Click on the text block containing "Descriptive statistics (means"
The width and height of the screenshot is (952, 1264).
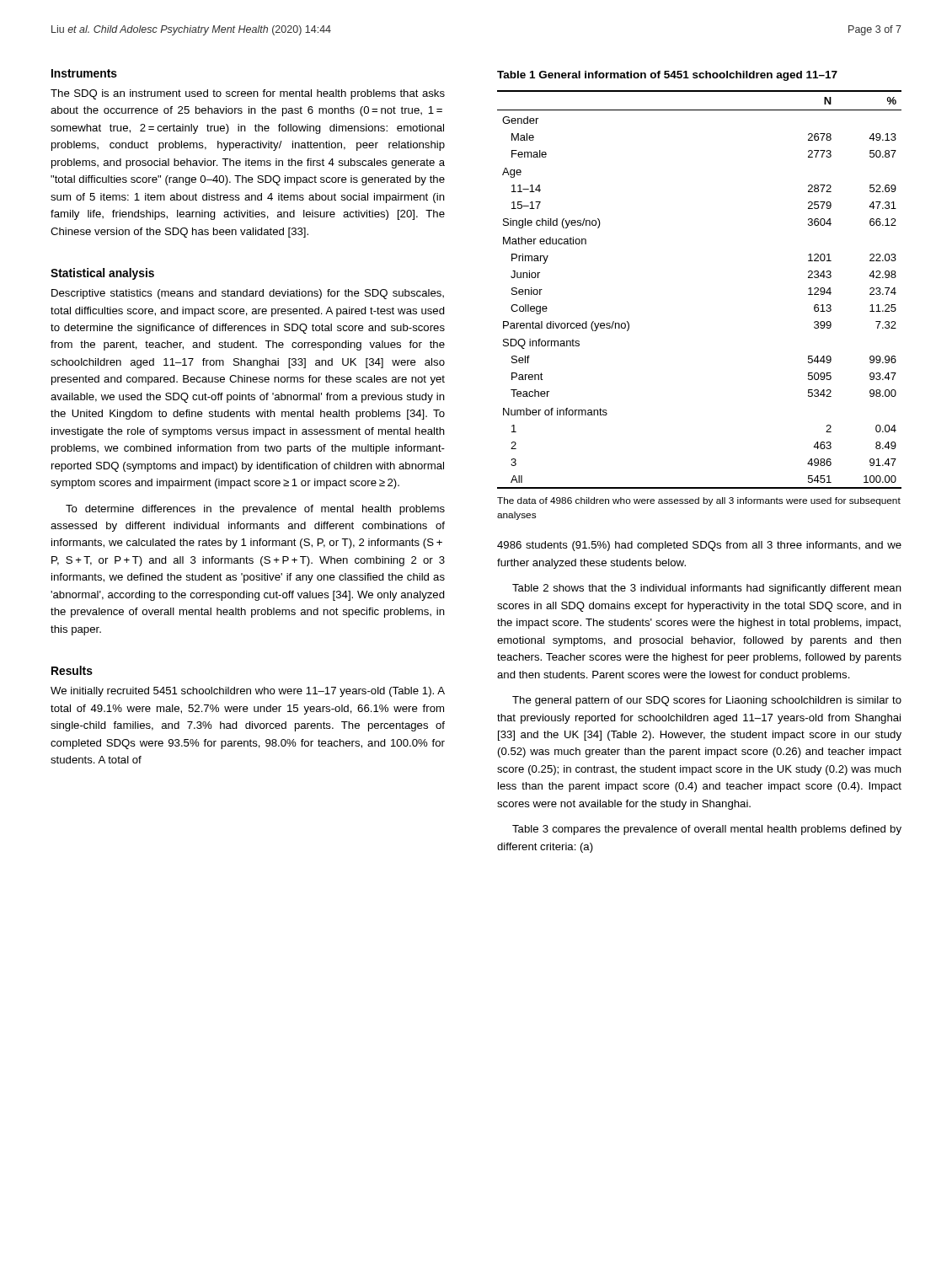(248, 461)
